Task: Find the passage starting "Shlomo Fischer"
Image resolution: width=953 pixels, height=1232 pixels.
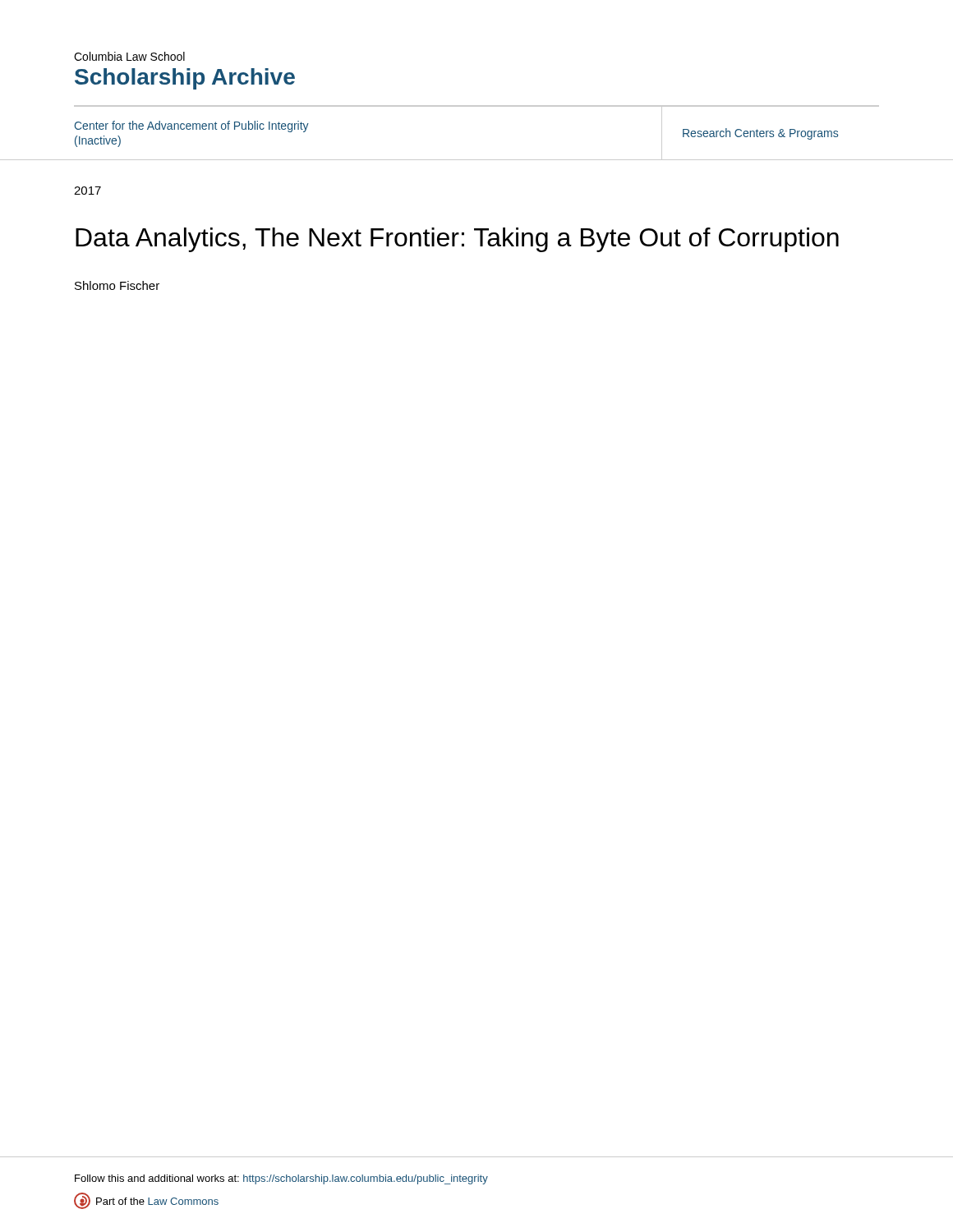Action: (x=117, y=285)
